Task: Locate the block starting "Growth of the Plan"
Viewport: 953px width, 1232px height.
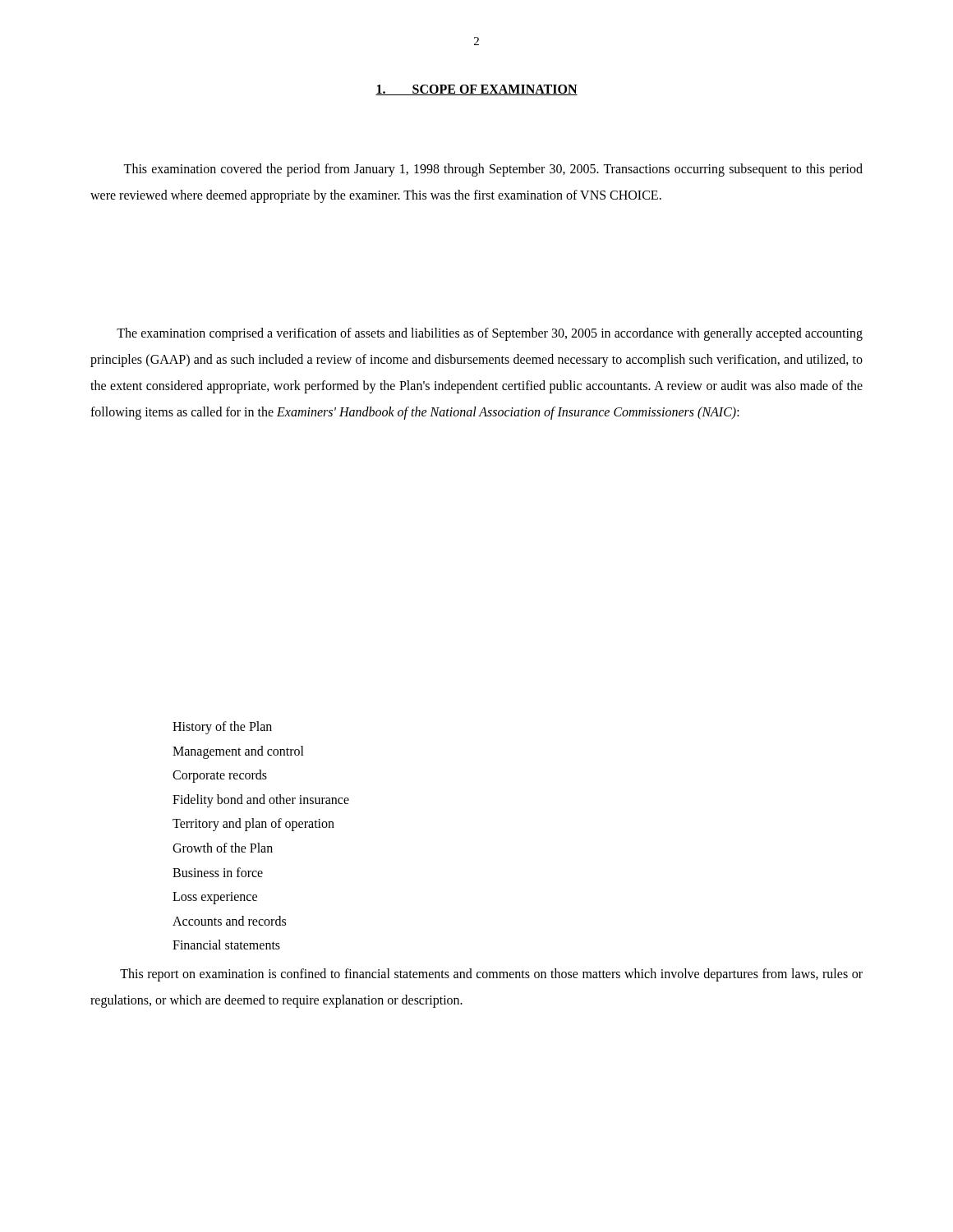Action: (223, 848)
